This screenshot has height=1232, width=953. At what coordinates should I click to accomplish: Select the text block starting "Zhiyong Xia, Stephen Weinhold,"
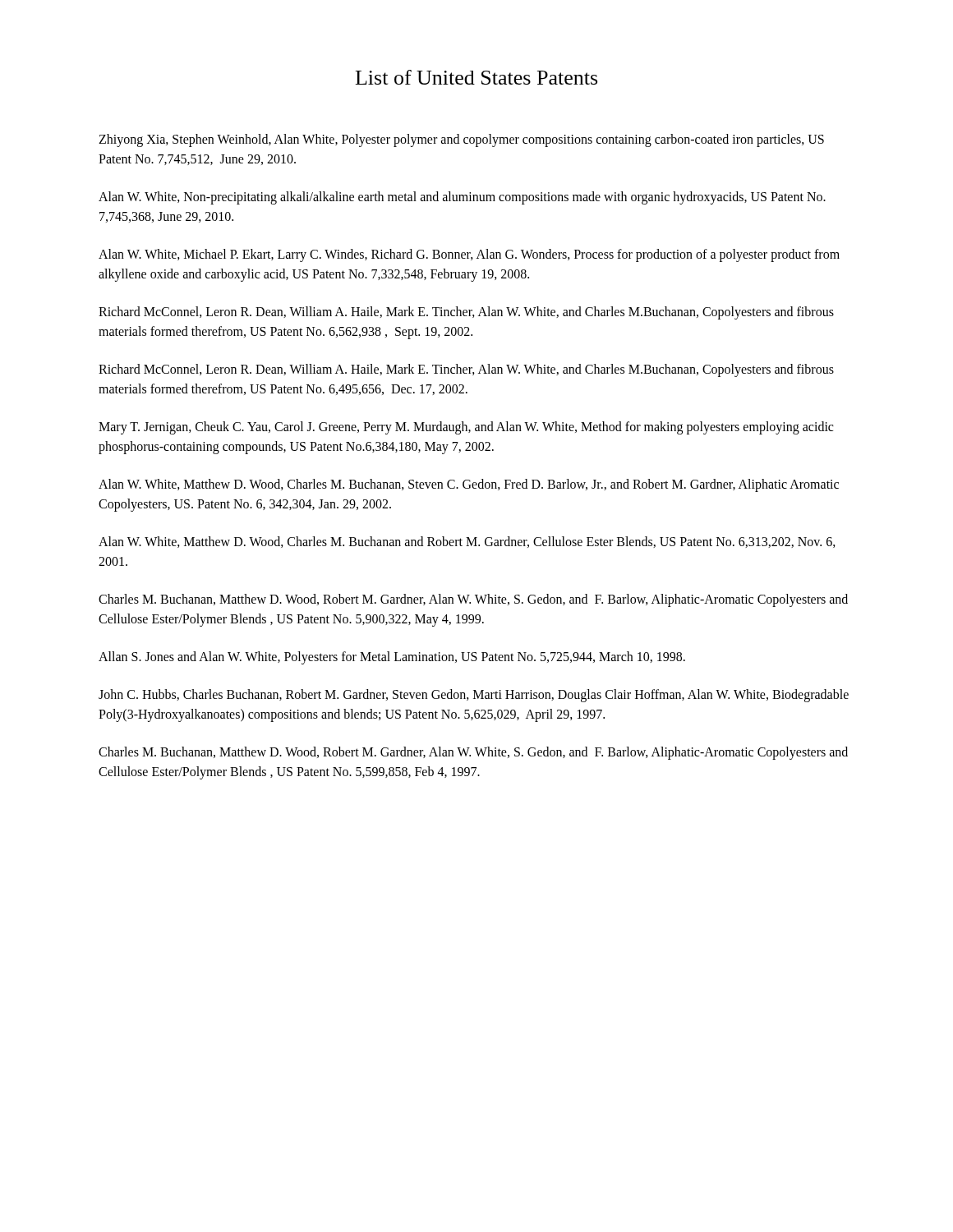462,149
